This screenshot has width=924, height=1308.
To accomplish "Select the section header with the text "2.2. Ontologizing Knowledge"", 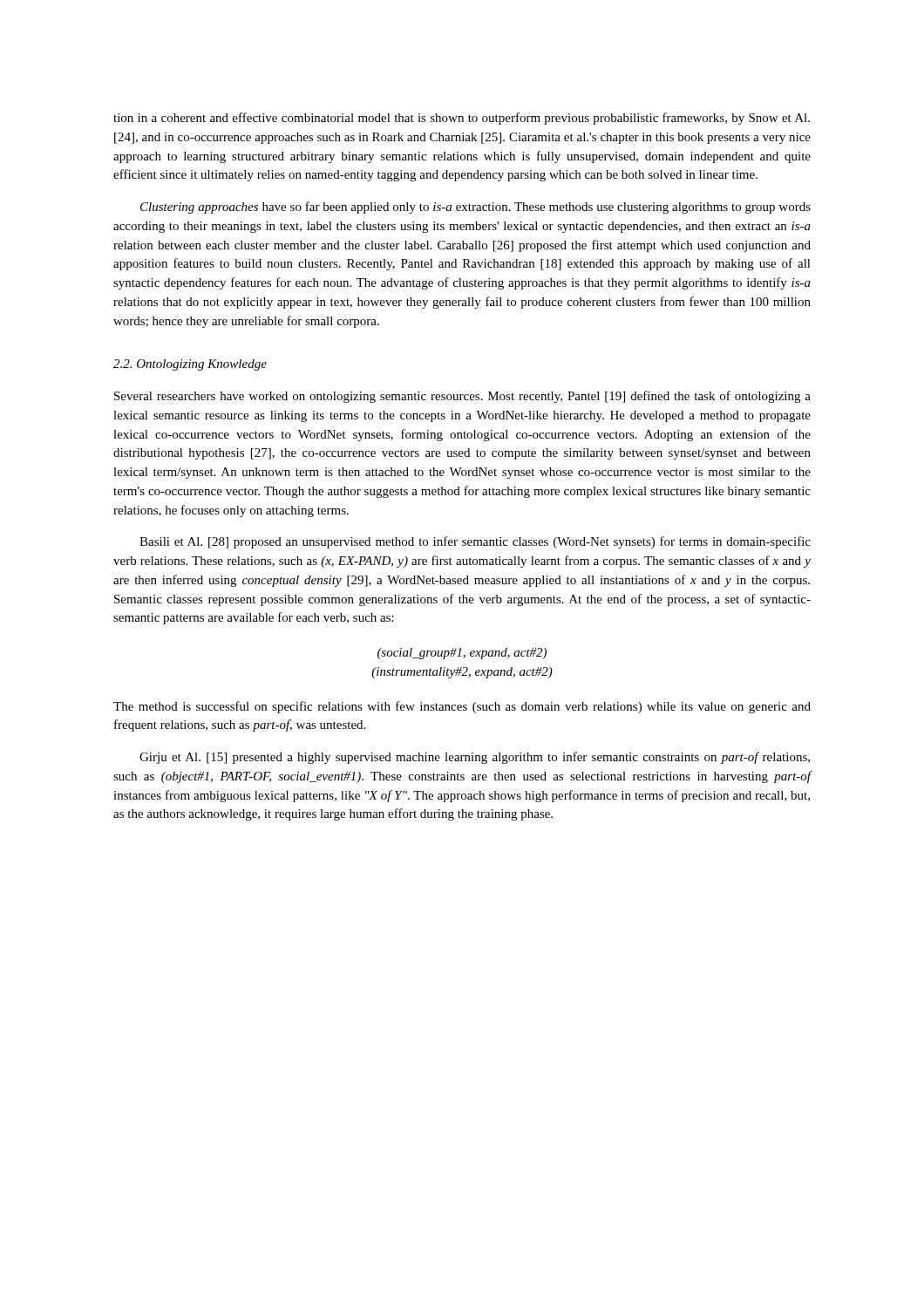I will coord(190,364).
